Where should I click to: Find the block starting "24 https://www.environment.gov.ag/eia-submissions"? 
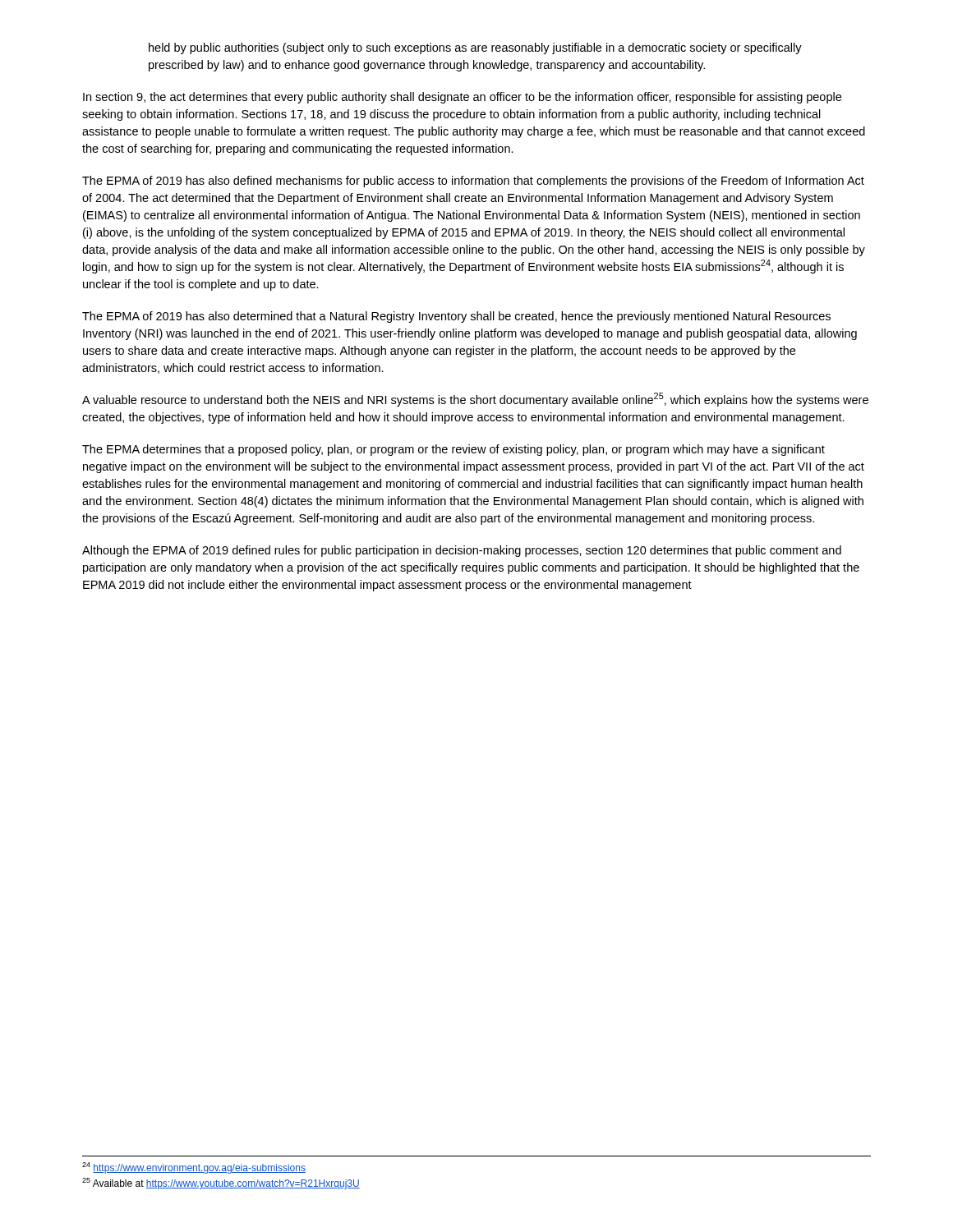tap(194, 1168)
